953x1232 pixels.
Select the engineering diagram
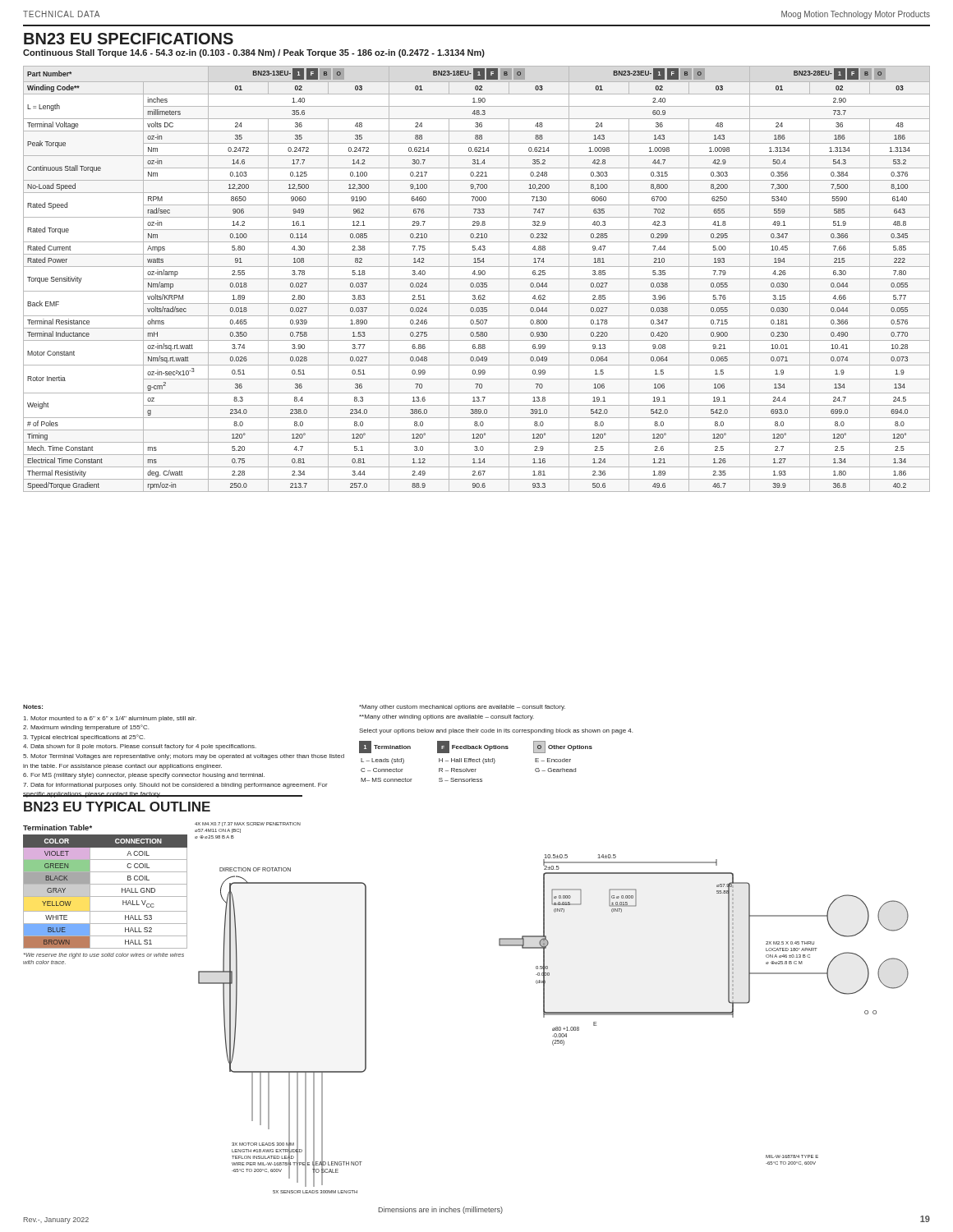[560, 1006]
